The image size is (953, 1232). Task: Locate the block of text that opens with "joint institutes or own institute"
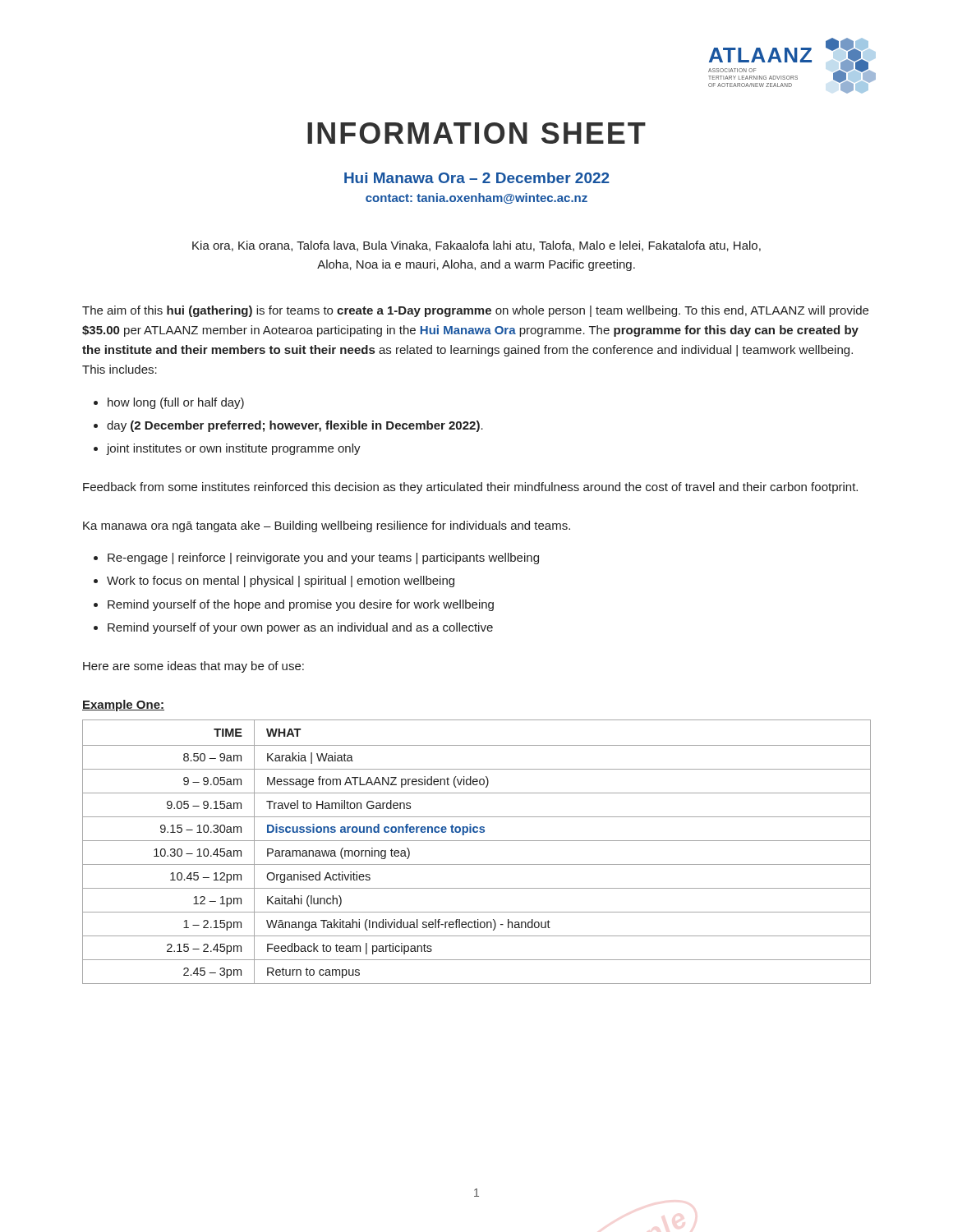(234, 448)
